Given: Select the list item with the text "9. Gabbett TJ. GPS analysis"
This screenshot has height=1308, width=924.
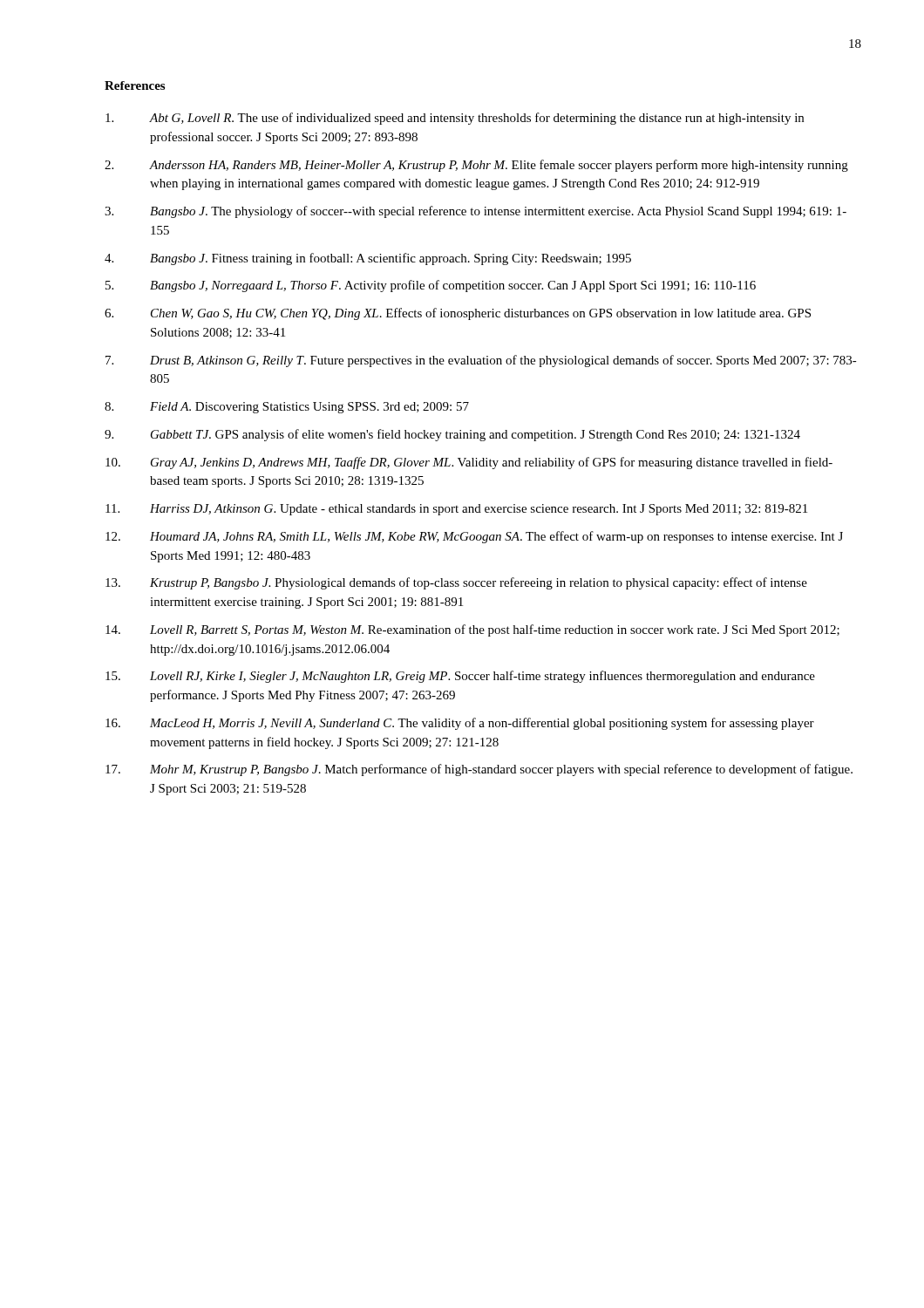Looking at the screenshot, I should click(x=452, y=435).
